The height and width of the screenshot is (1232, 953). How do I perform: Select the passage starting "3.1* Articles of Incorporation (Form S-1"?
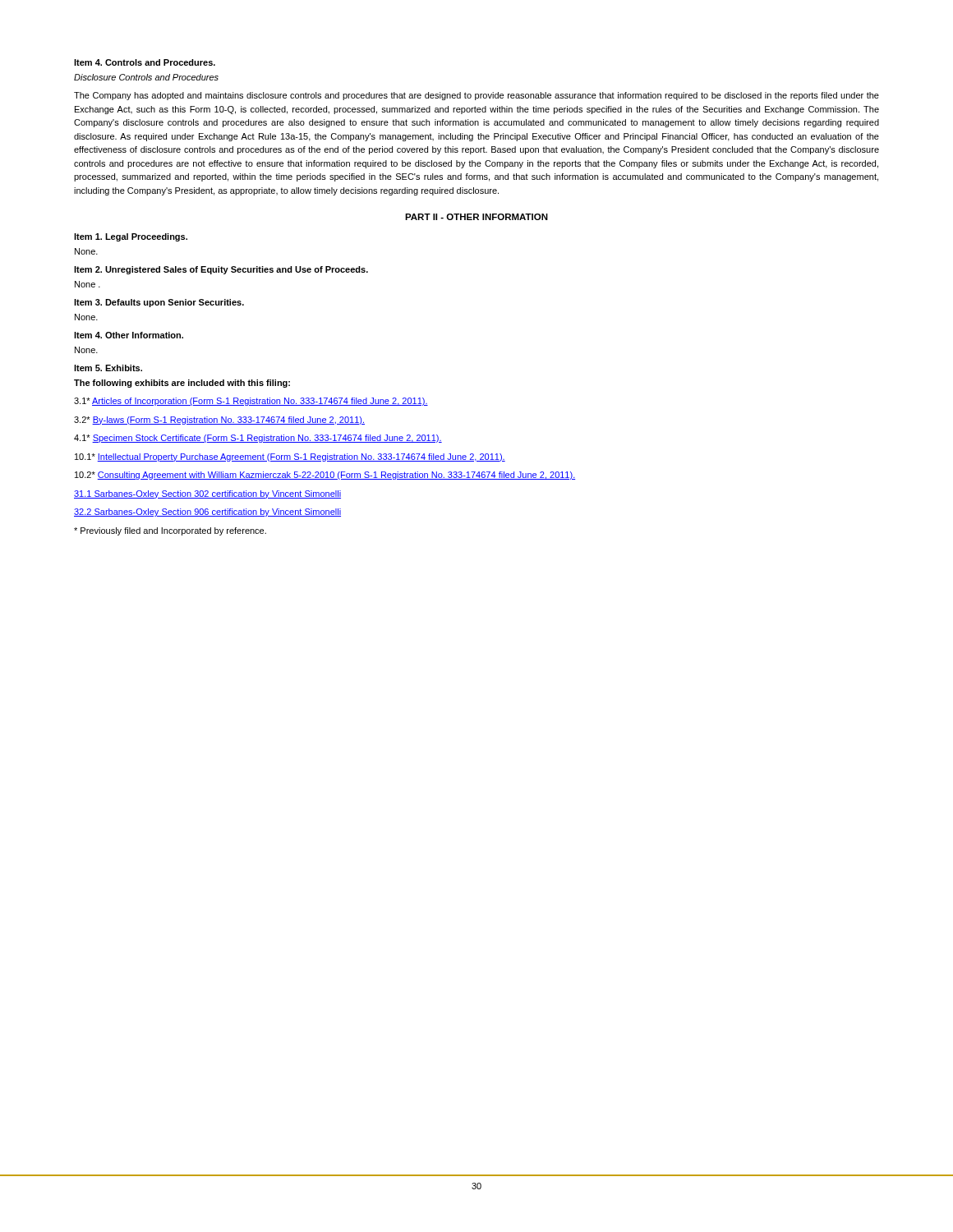(x=251, y=401)
